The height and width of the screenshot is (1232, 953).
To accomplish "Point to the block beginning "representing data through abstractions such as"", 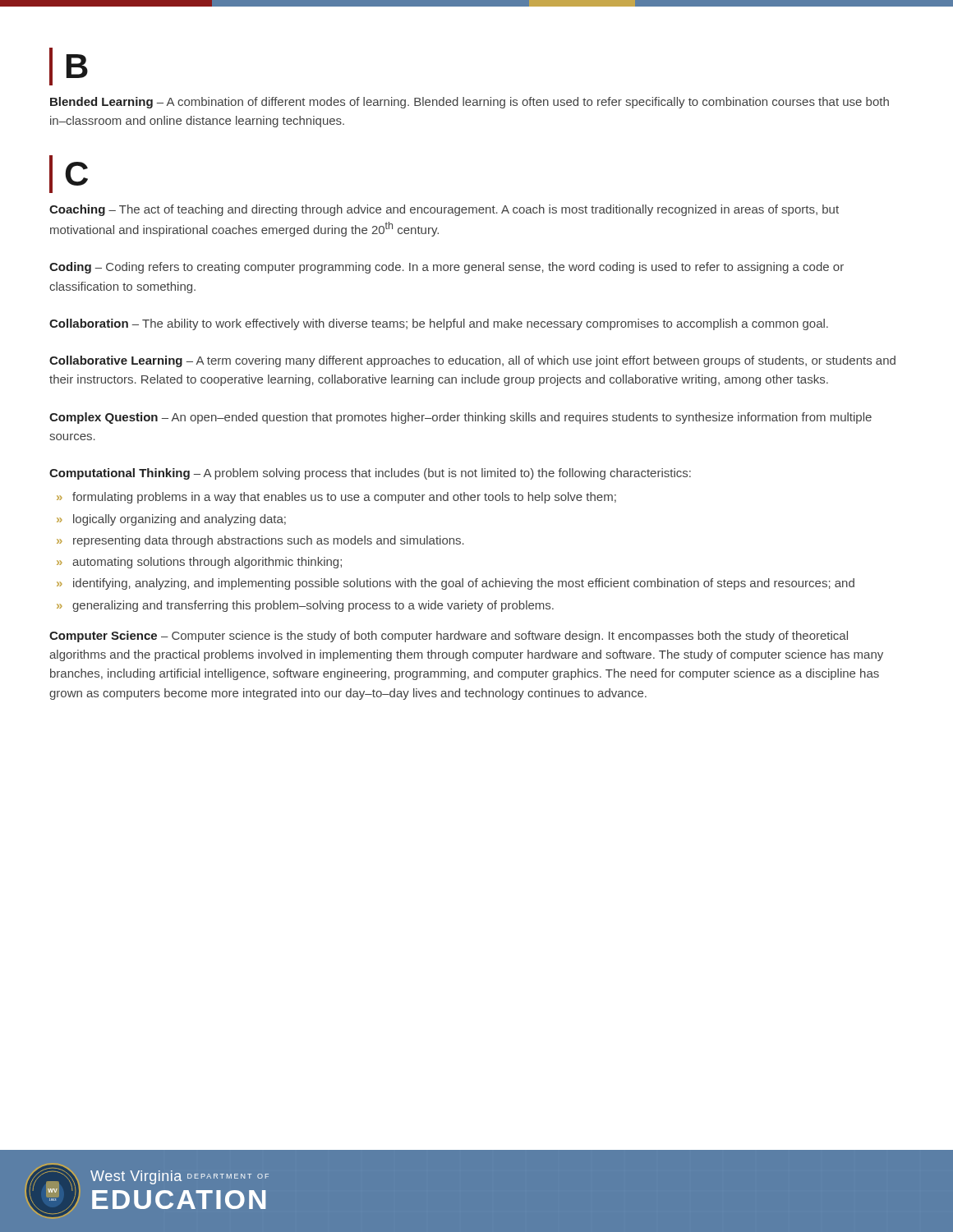I will [x=269, y=540].
